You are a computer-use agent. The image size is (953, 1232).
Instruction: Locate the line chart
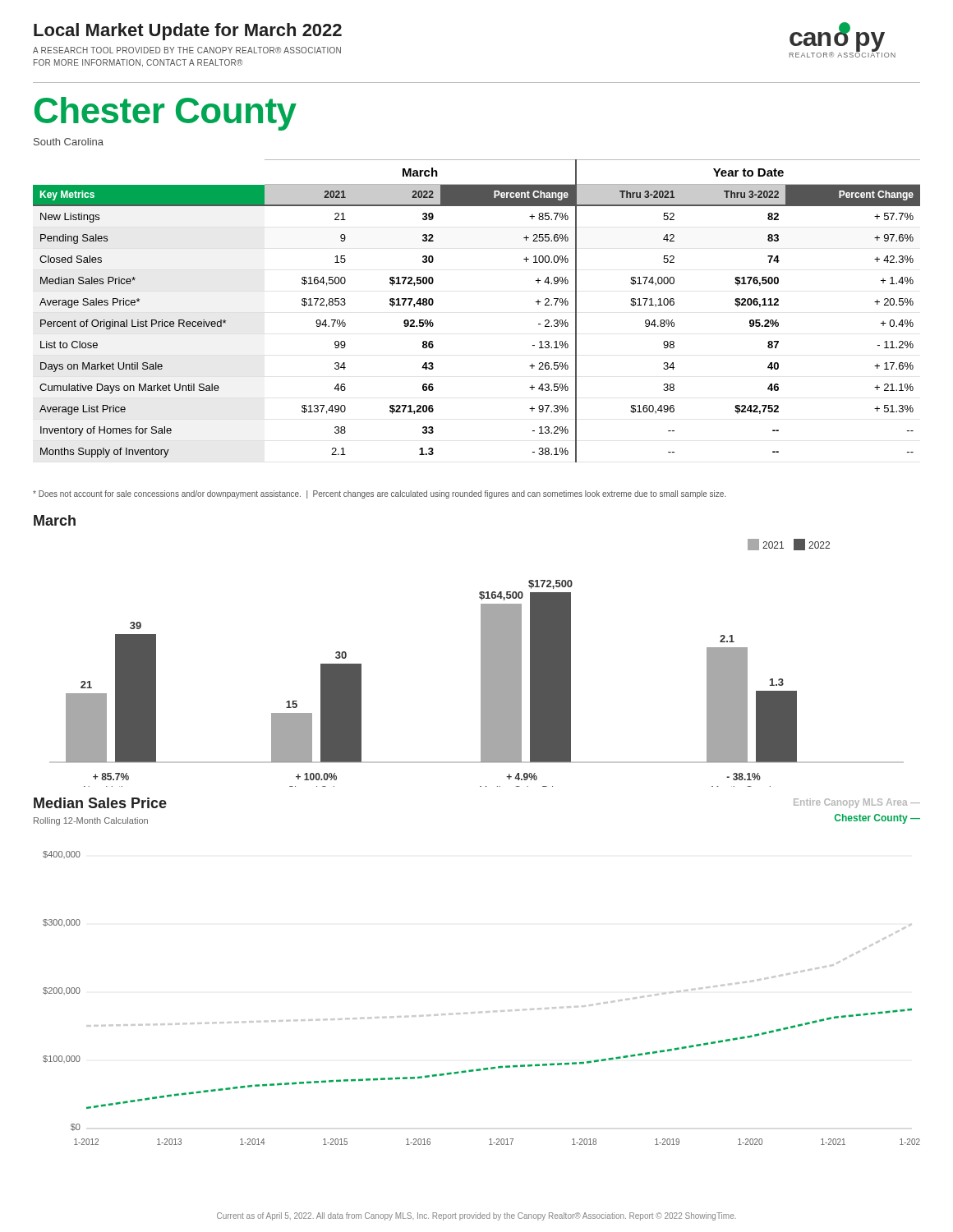coord(476,1014)
